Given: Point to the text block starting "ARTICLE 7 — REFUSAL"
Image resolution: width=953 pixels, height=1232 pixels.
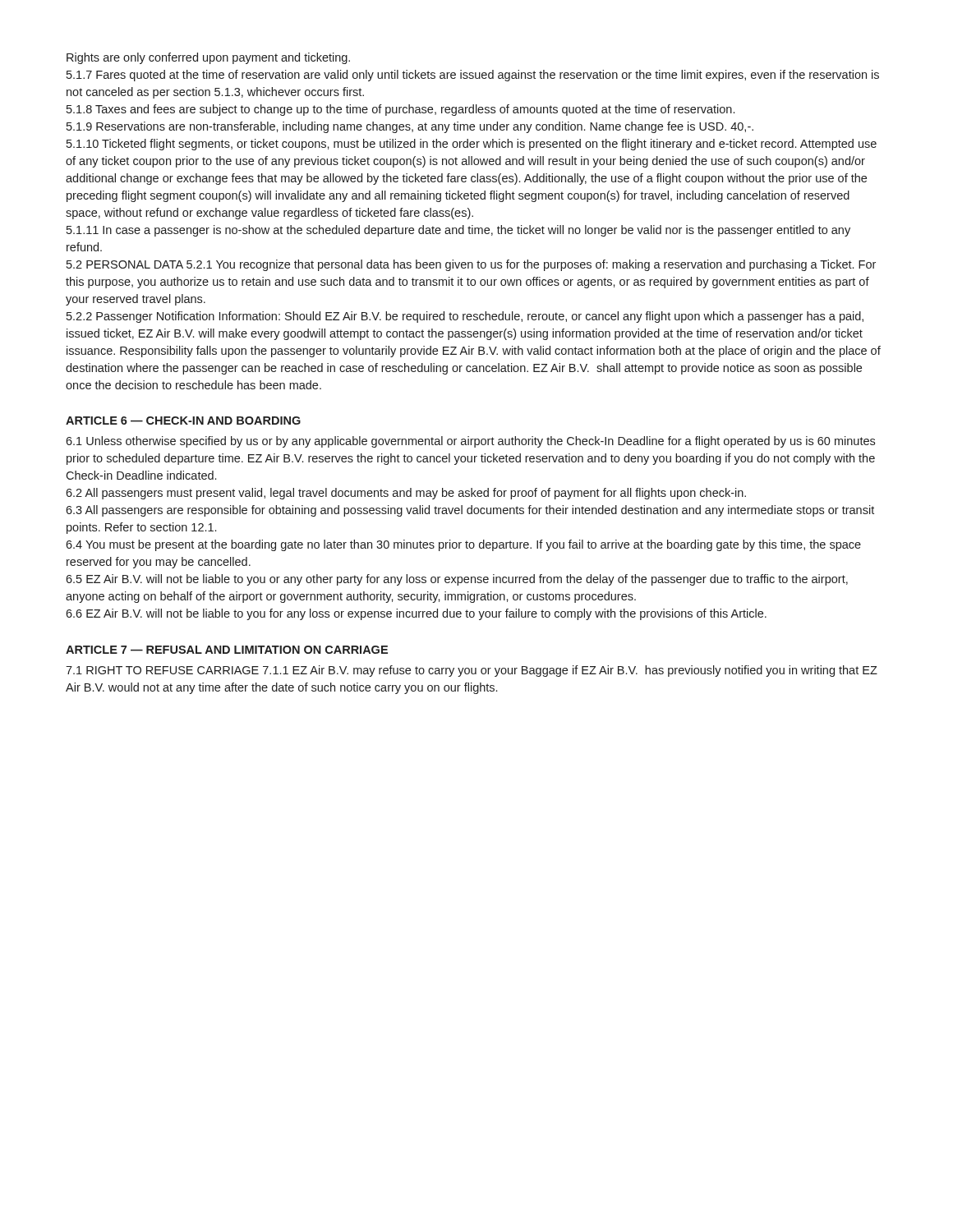Looking at the screenshot, I should coord(227,649).
